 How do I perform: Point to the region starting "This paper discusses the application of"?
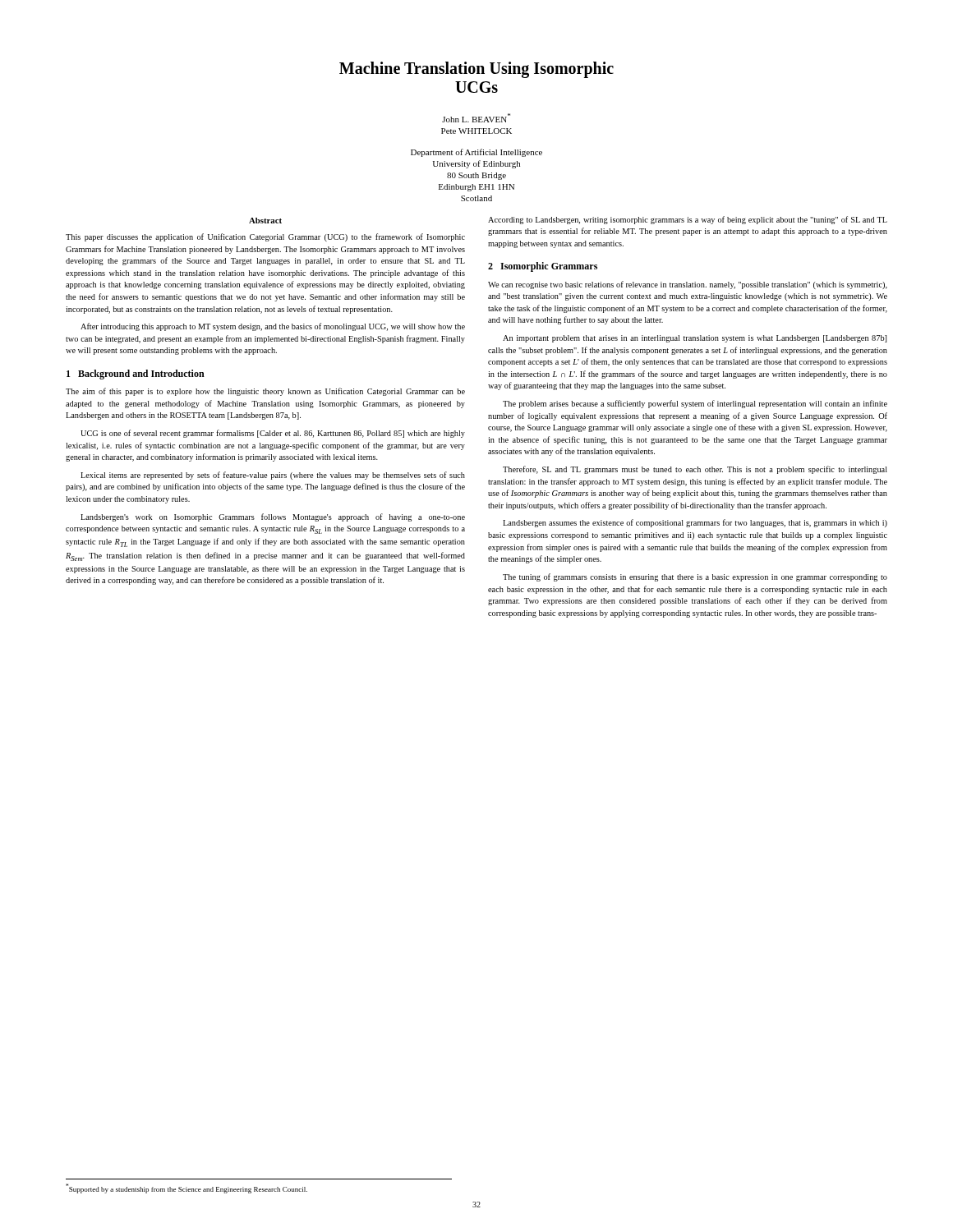(x=265, y=295)
